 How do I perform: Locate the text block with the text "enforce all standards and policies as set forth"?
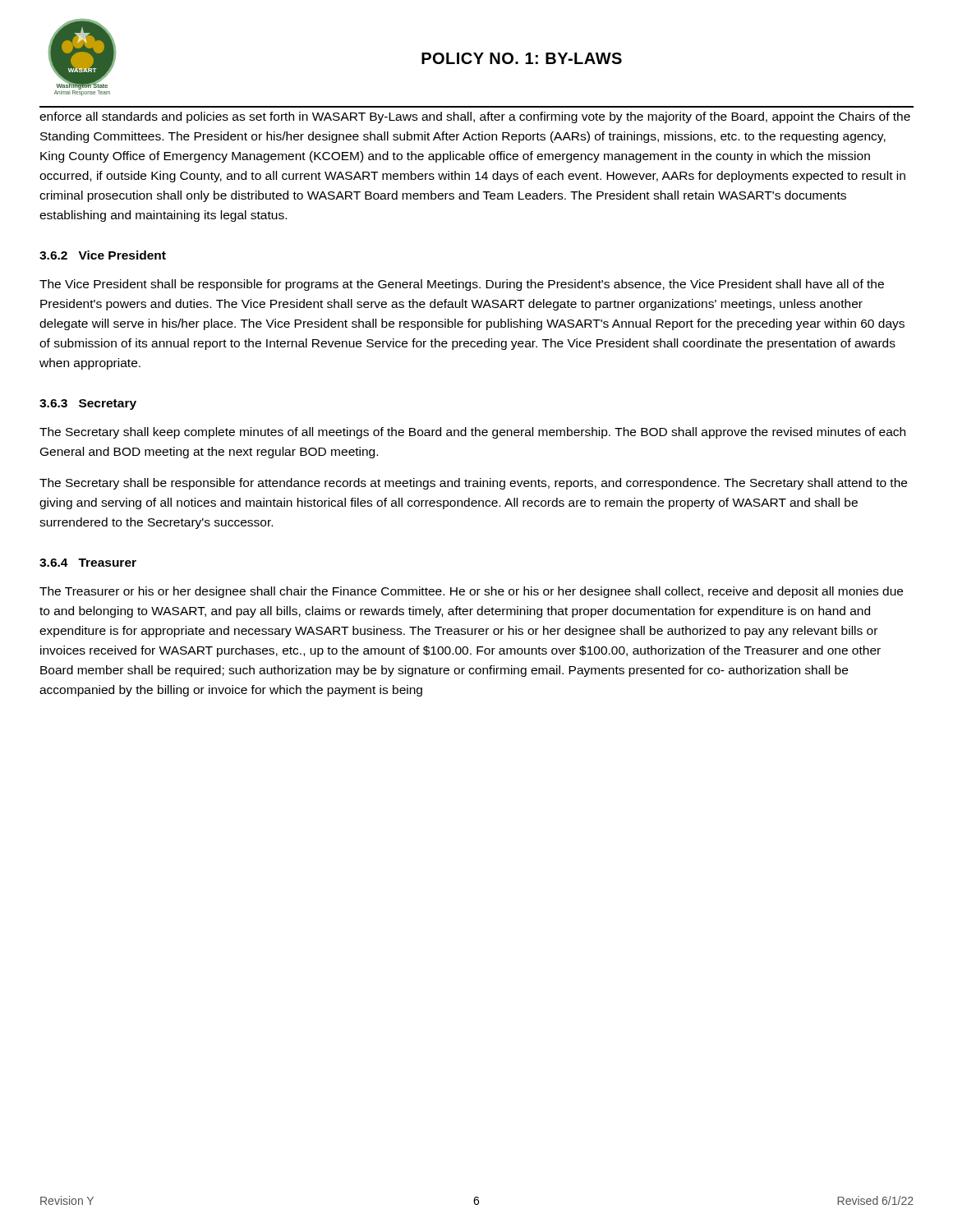(x=475, y=166)
